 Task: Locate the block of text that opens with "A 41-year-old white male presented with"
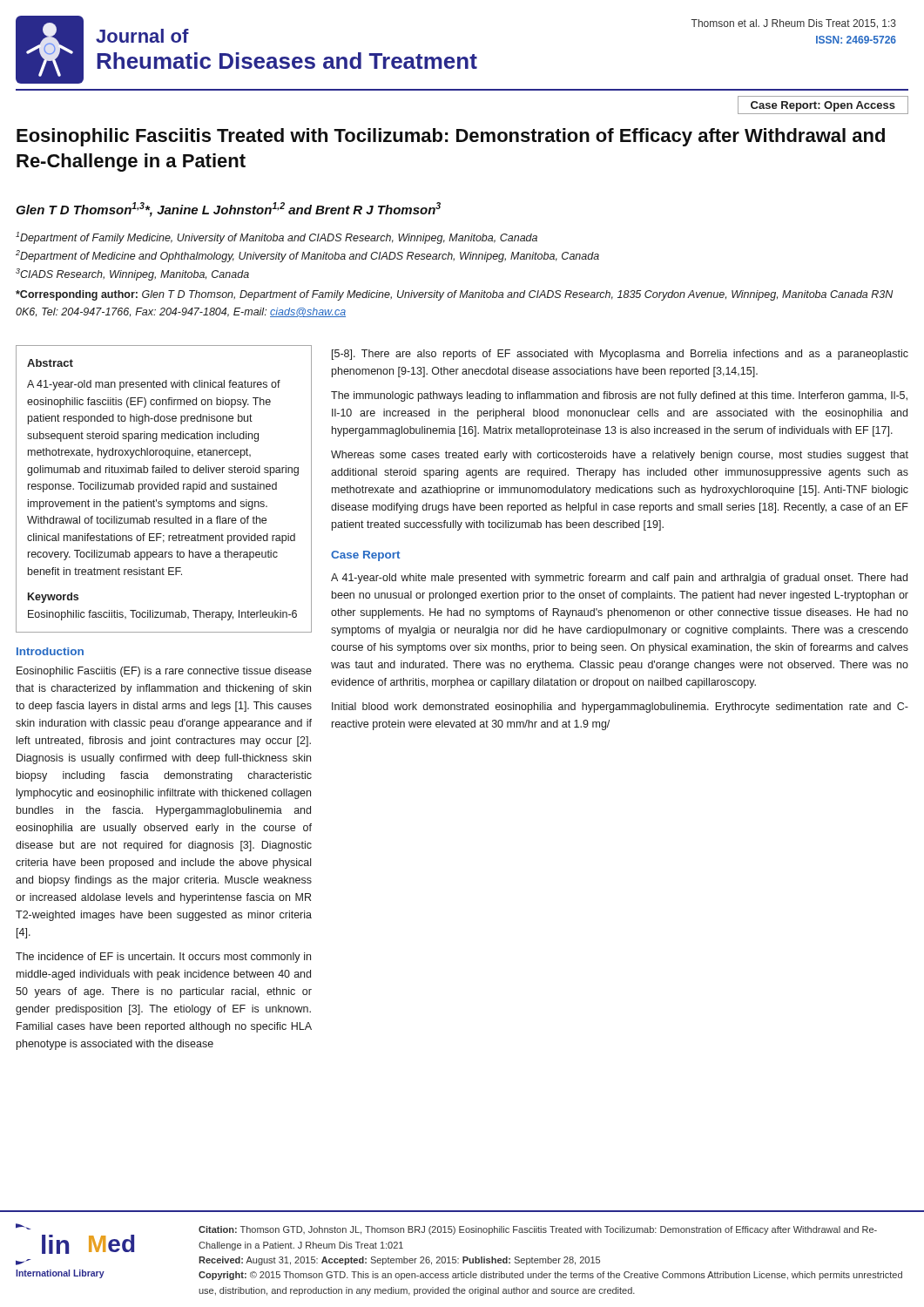(x=620, y=651)
